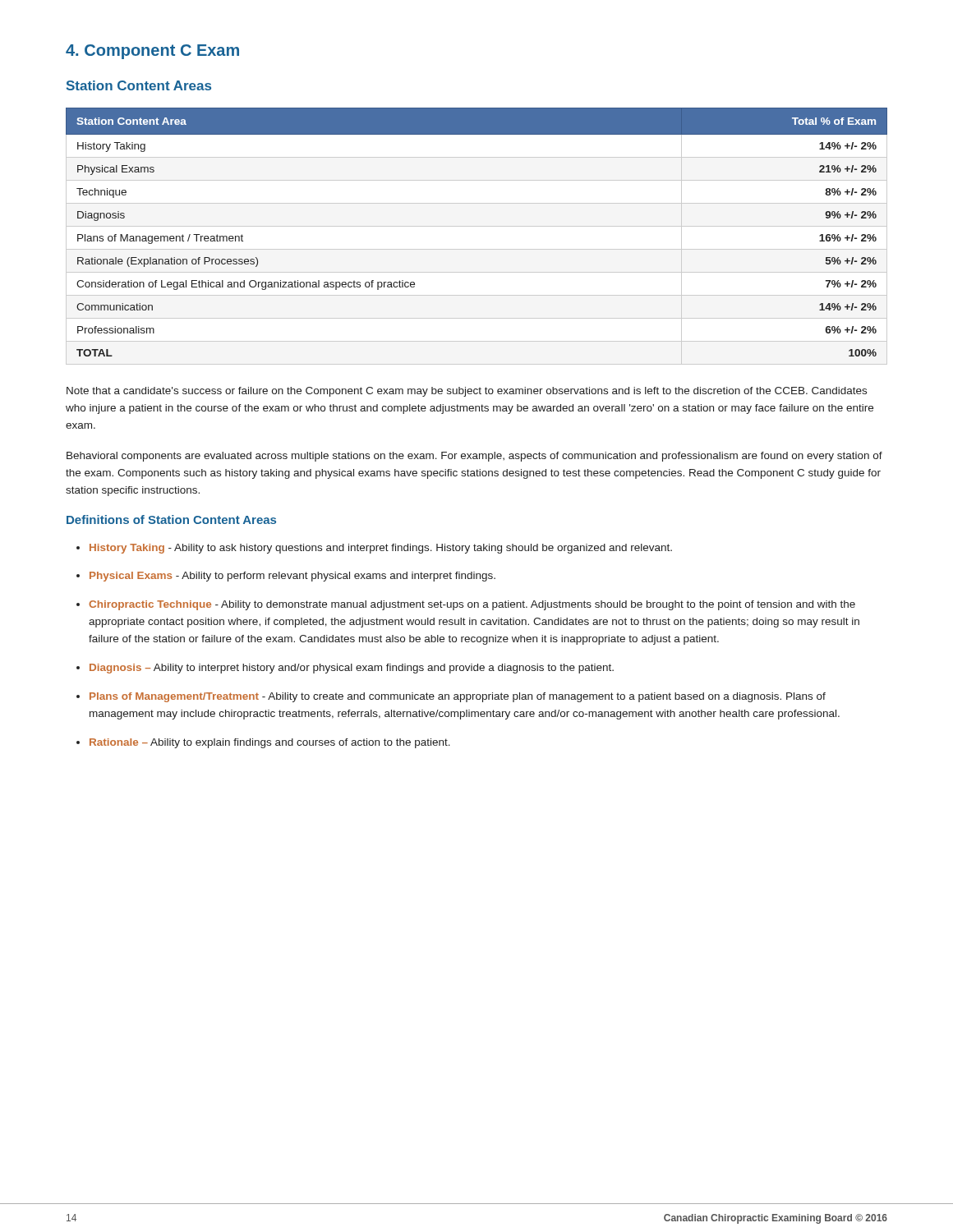Locate the section header that says "Definitions of Station Content Areas"
Screen dimensions: 1232x953
(171, 519)
